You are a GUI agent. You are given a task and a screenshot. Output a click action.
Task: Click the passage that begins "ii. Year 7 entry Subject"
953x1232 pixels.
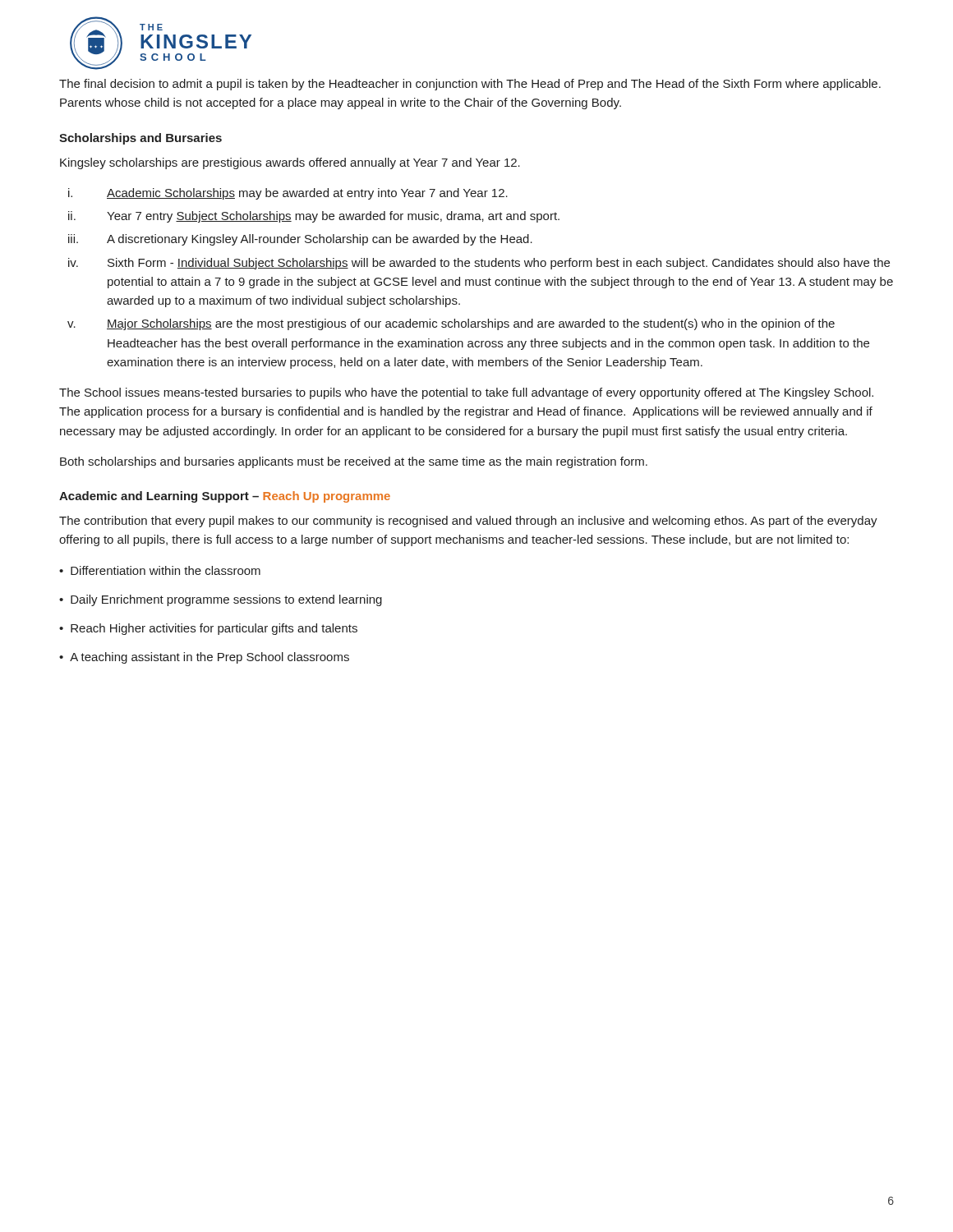(476, 216)
